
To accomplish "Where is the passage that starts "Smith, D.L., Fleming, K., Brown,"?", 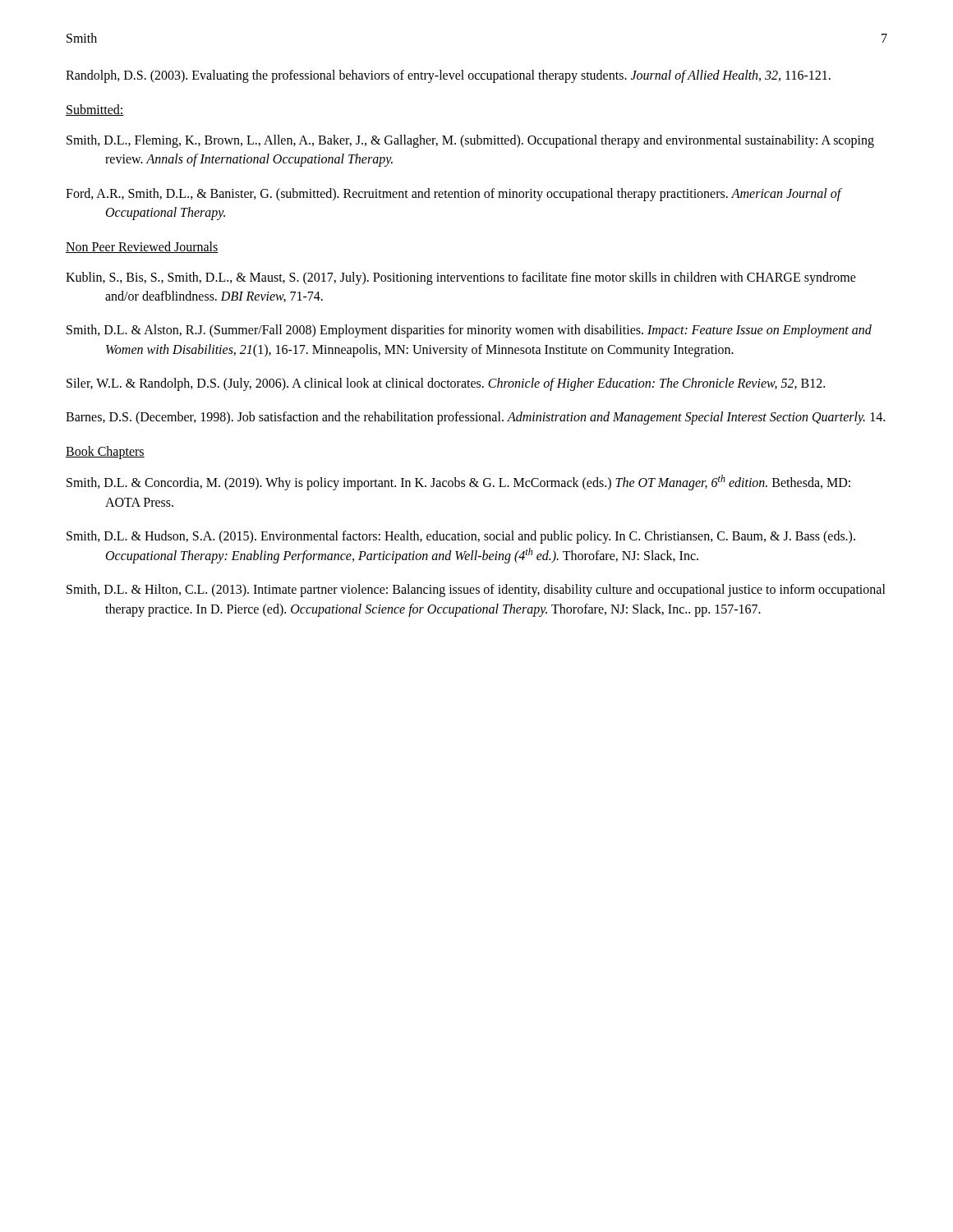I will pos(470,150).
